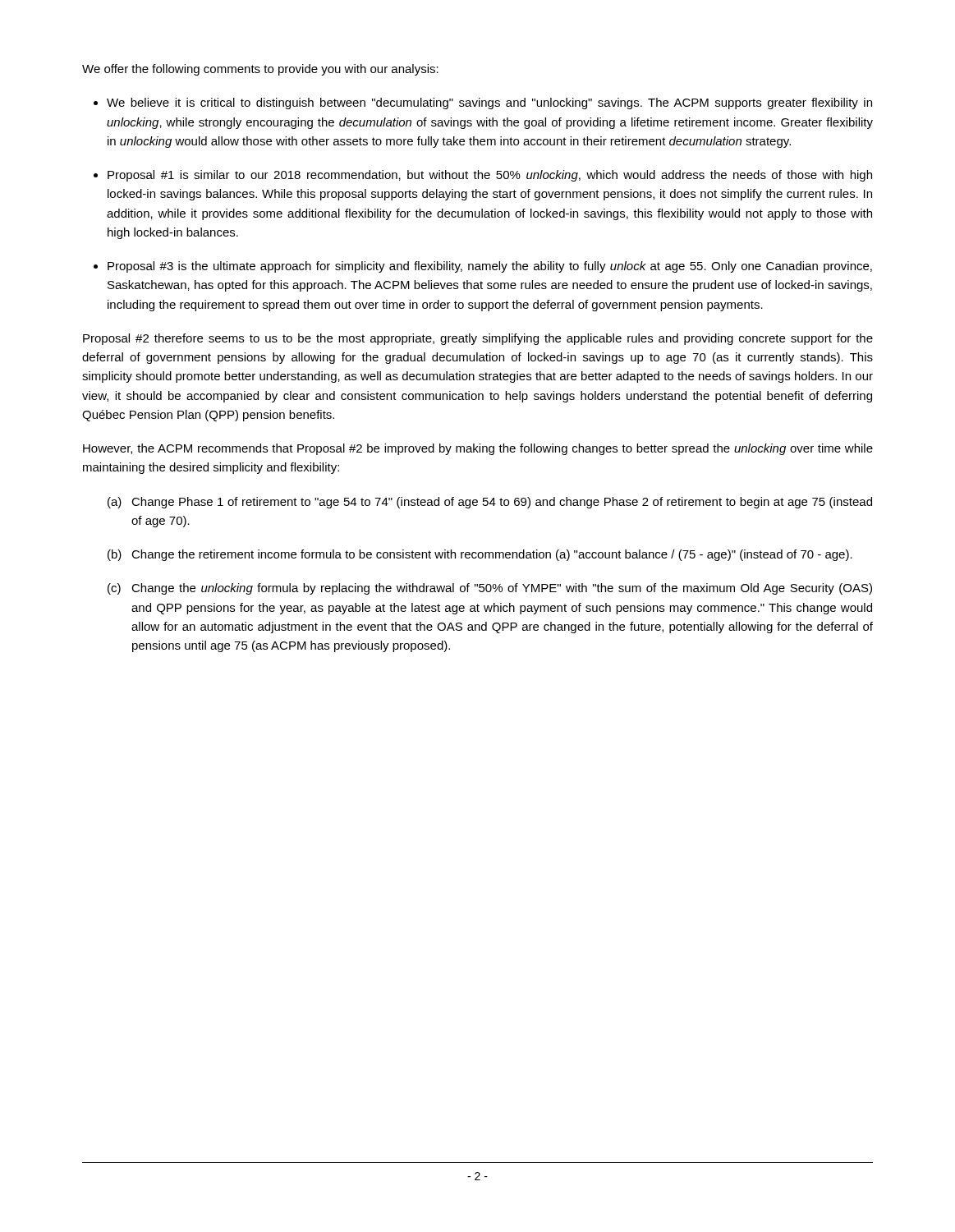Find the text block starting "Proposal #1 is similar to our"

[490, 203]
